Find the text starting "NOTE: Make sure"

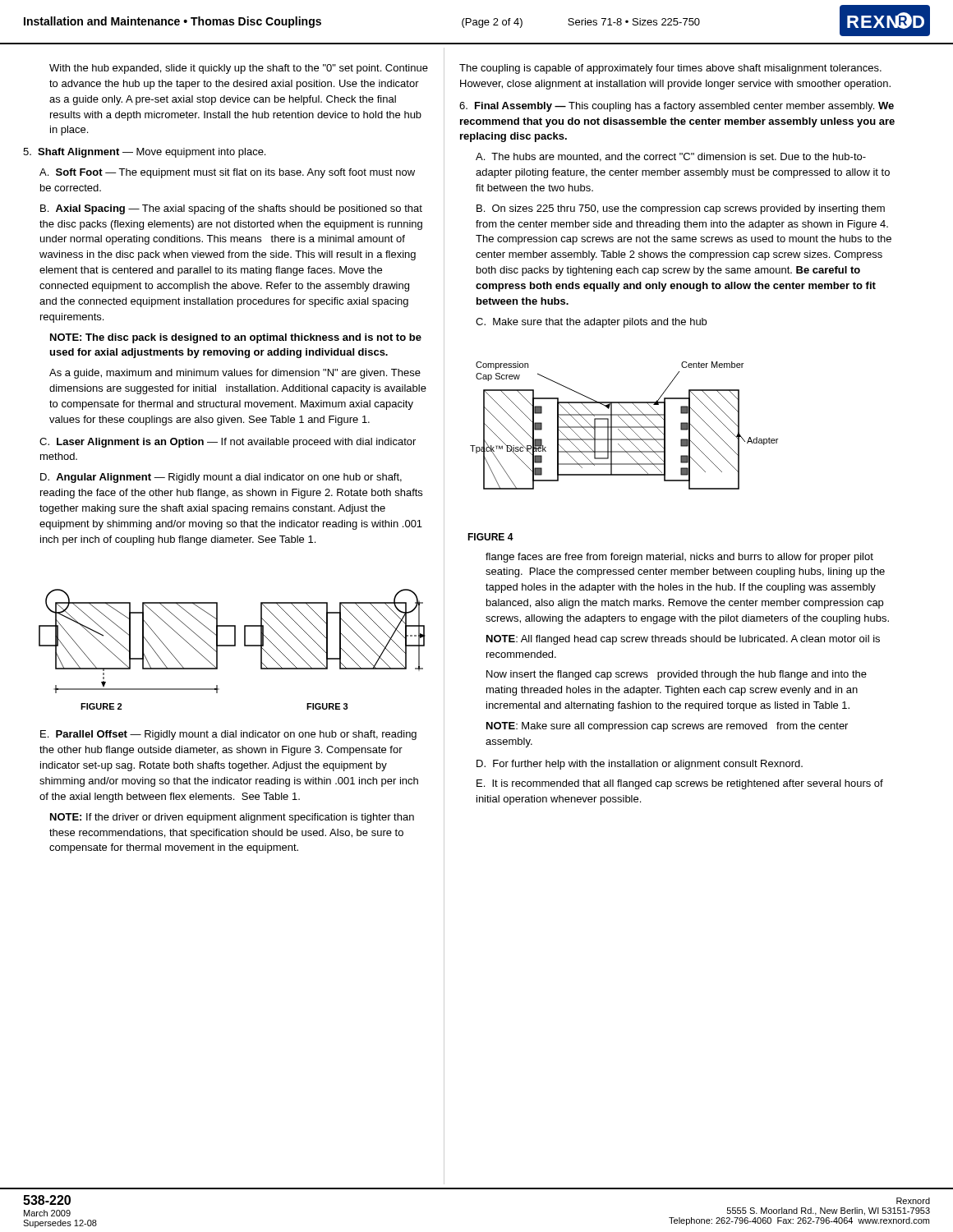pos(667,733)
